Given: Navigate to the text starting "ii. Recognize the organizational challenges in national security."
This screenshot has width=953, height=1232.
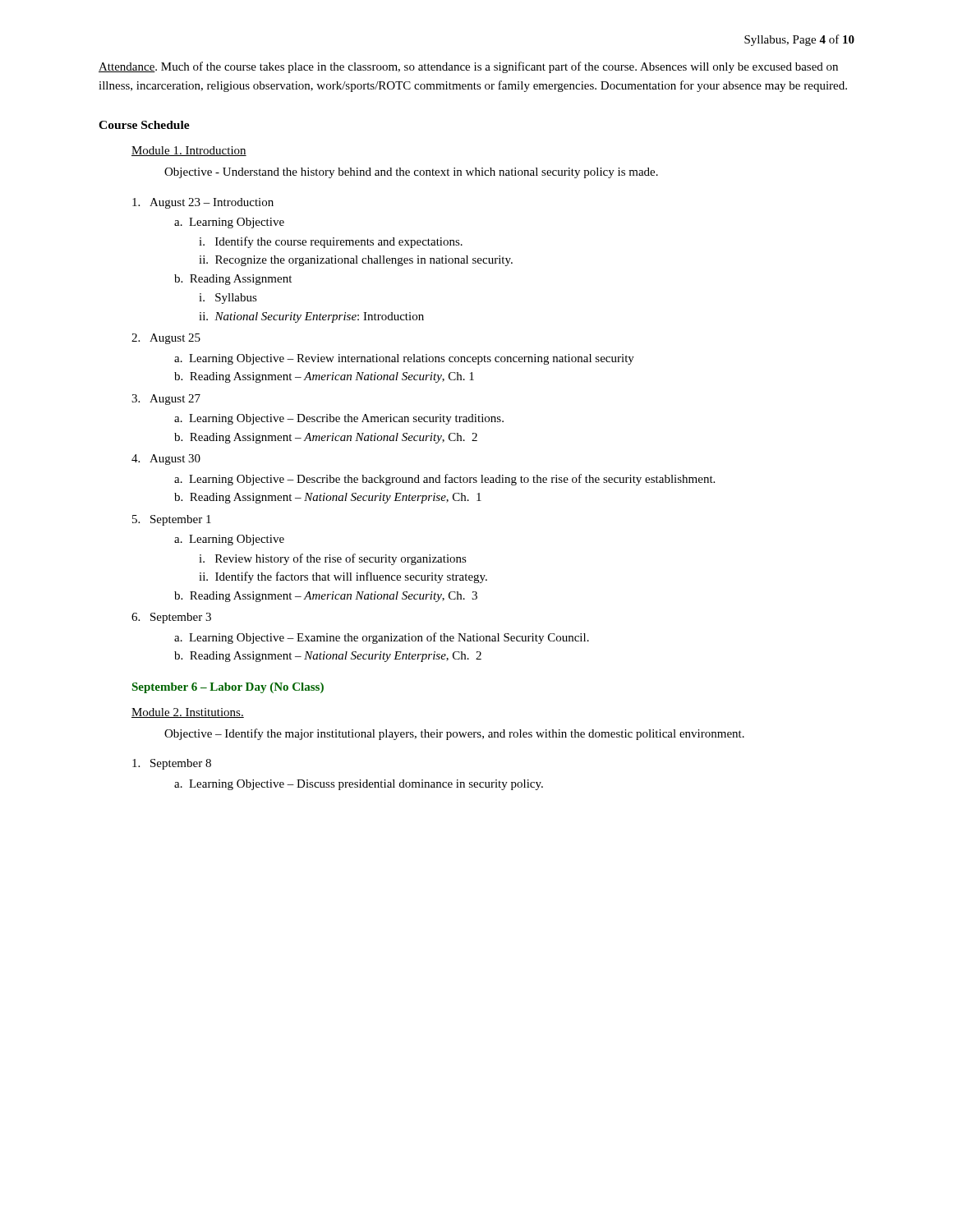Looking at the screenshot, I should tap(356, 260).
